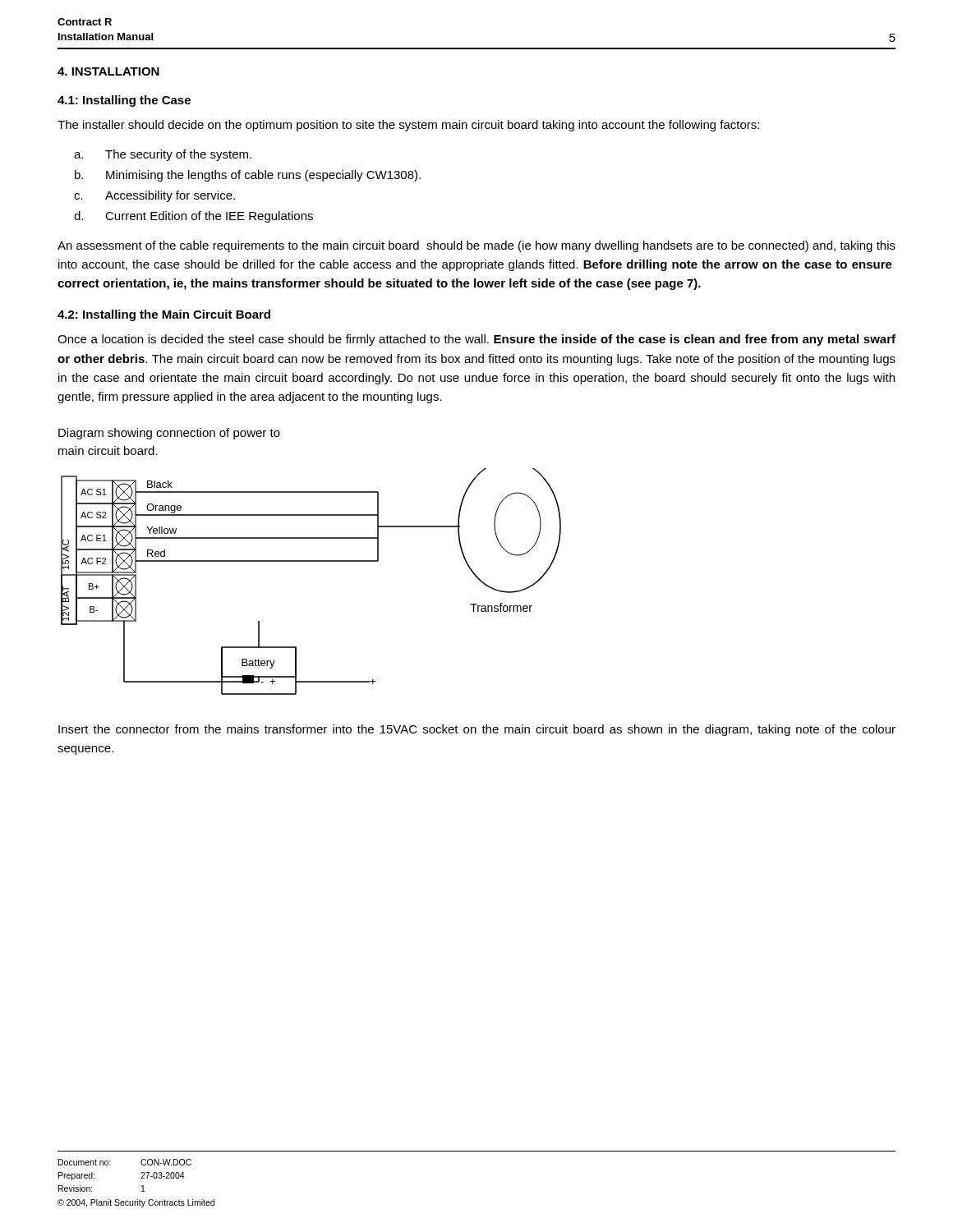Click the passage that begins "a. The security of"
The width and height of the screenshot is (953, 1232).
click(x=163, y=155)
